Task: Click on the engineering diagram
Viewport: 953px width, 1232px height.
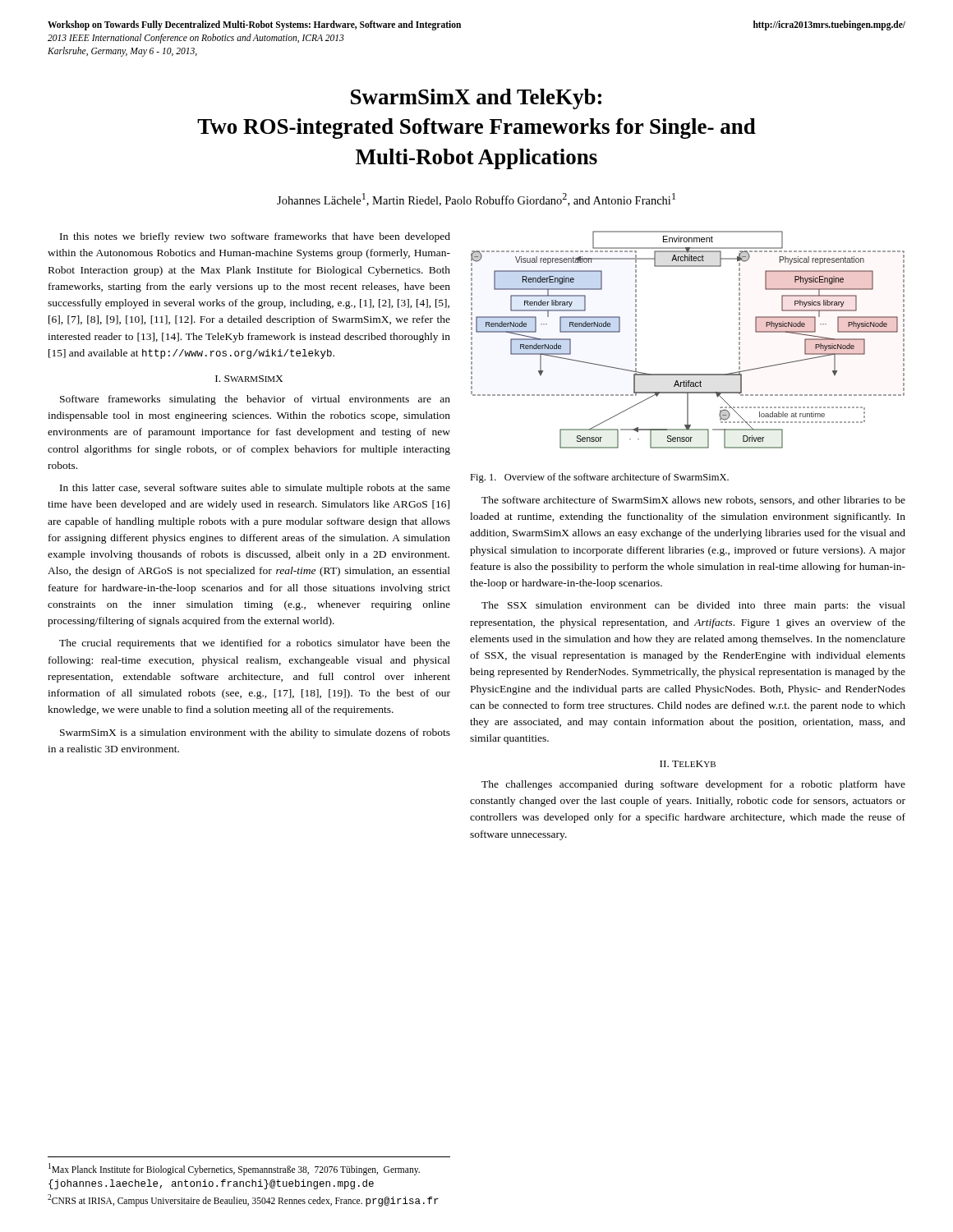Action: pyautogui.click(x=688, y=347)
